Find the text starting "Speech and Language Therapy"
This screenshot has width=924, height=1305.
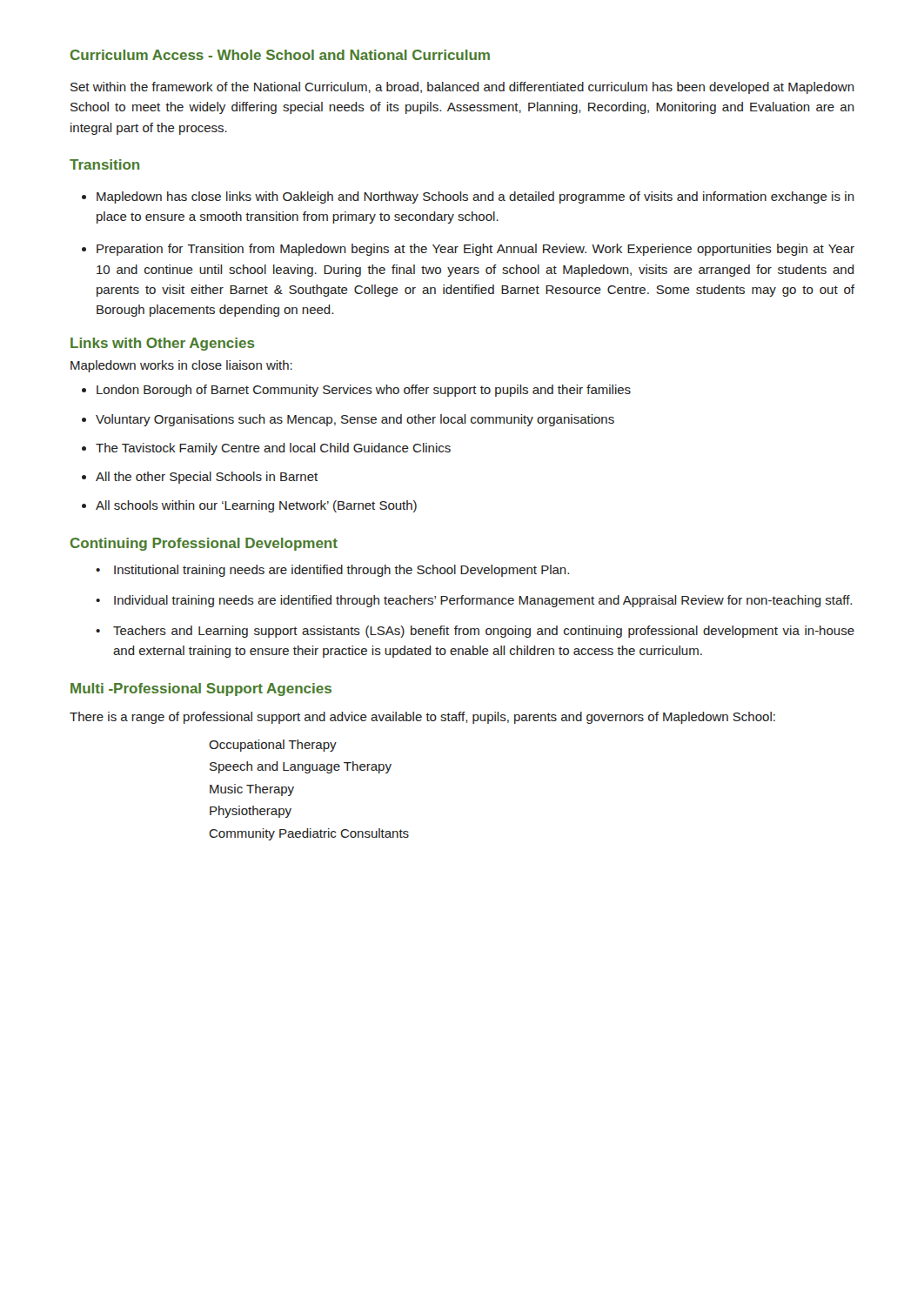point(300,766)
